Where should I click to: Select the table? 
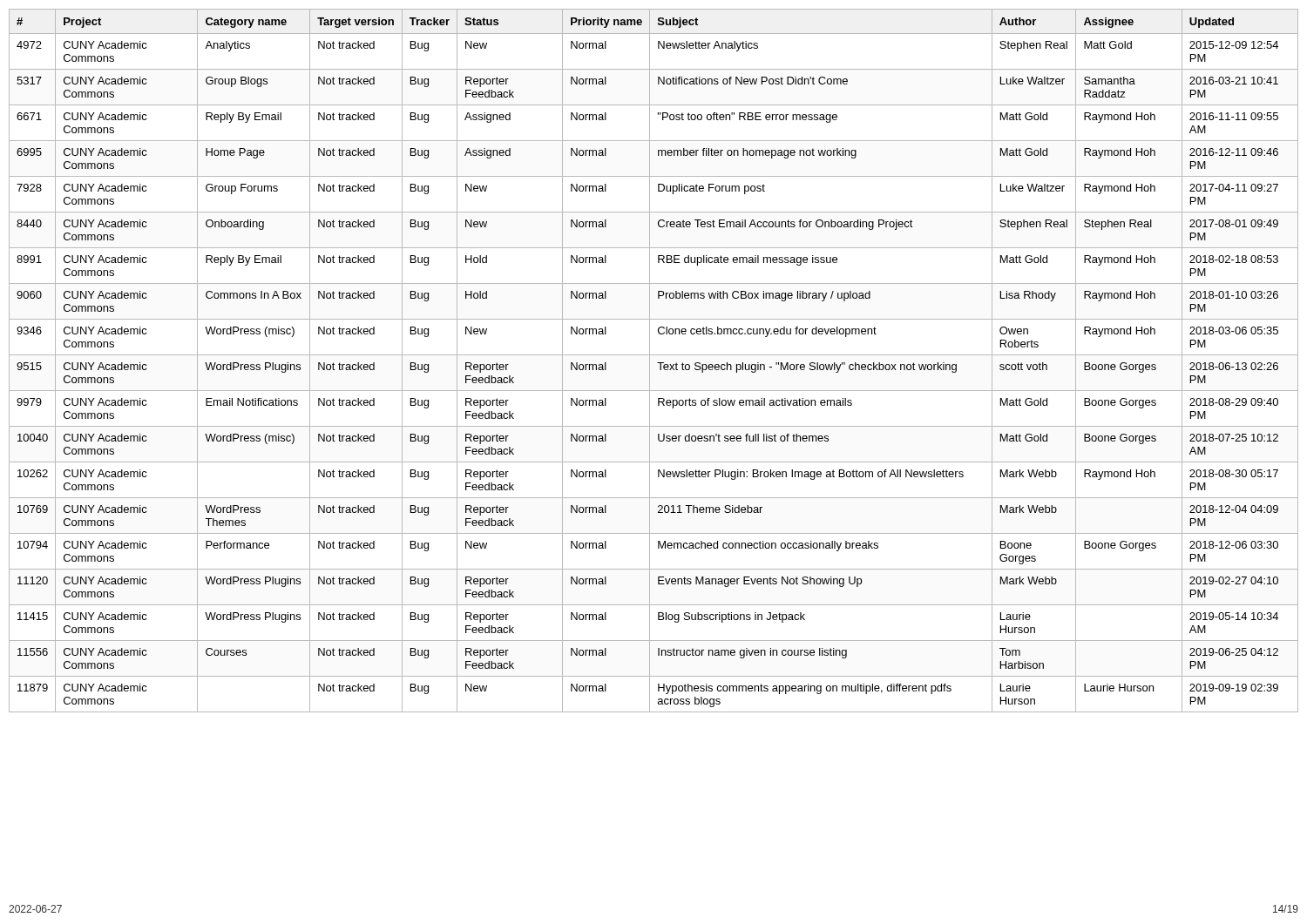[654, 361]
